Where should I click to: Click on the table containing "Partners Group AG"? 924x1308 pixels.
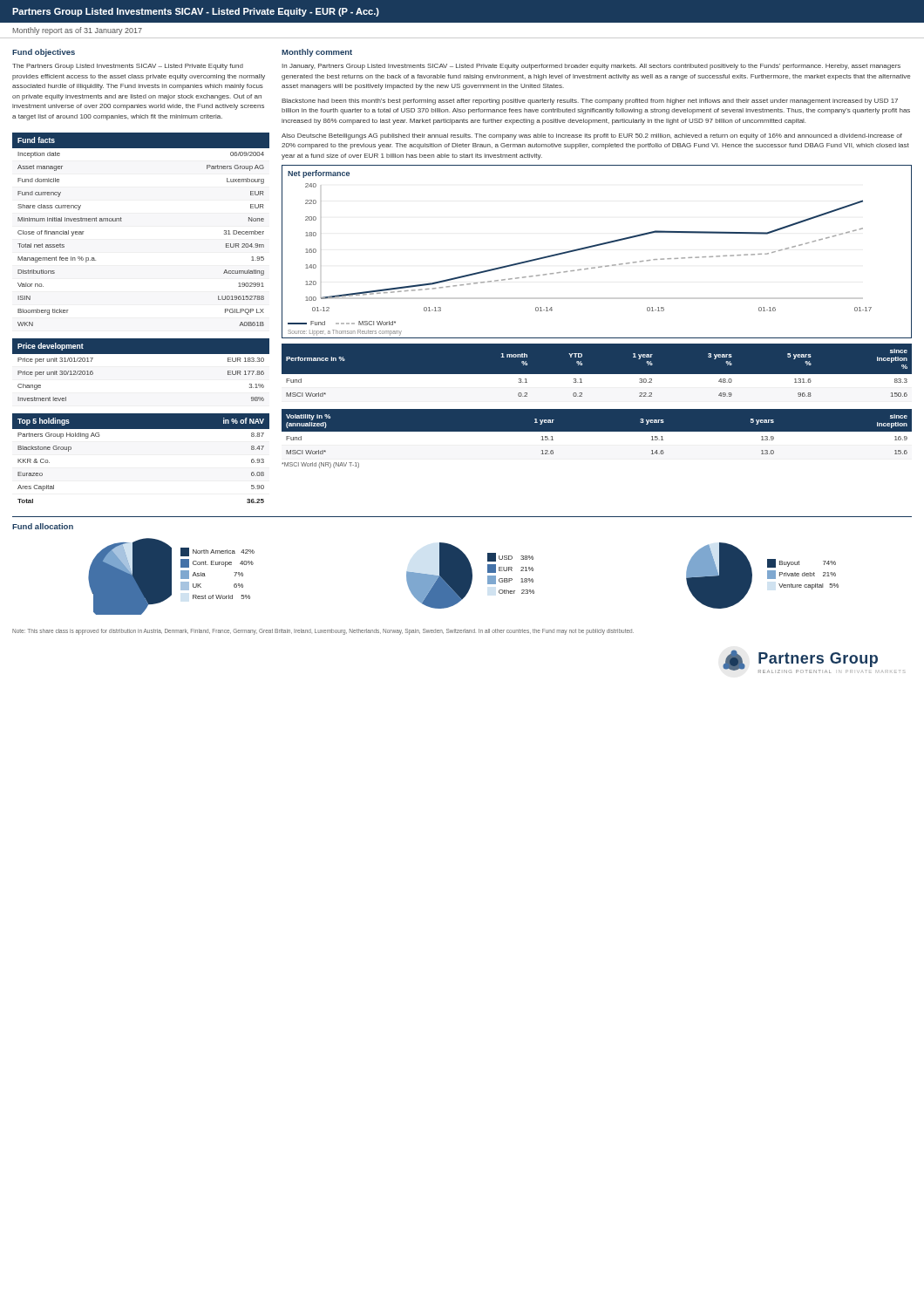141,232
